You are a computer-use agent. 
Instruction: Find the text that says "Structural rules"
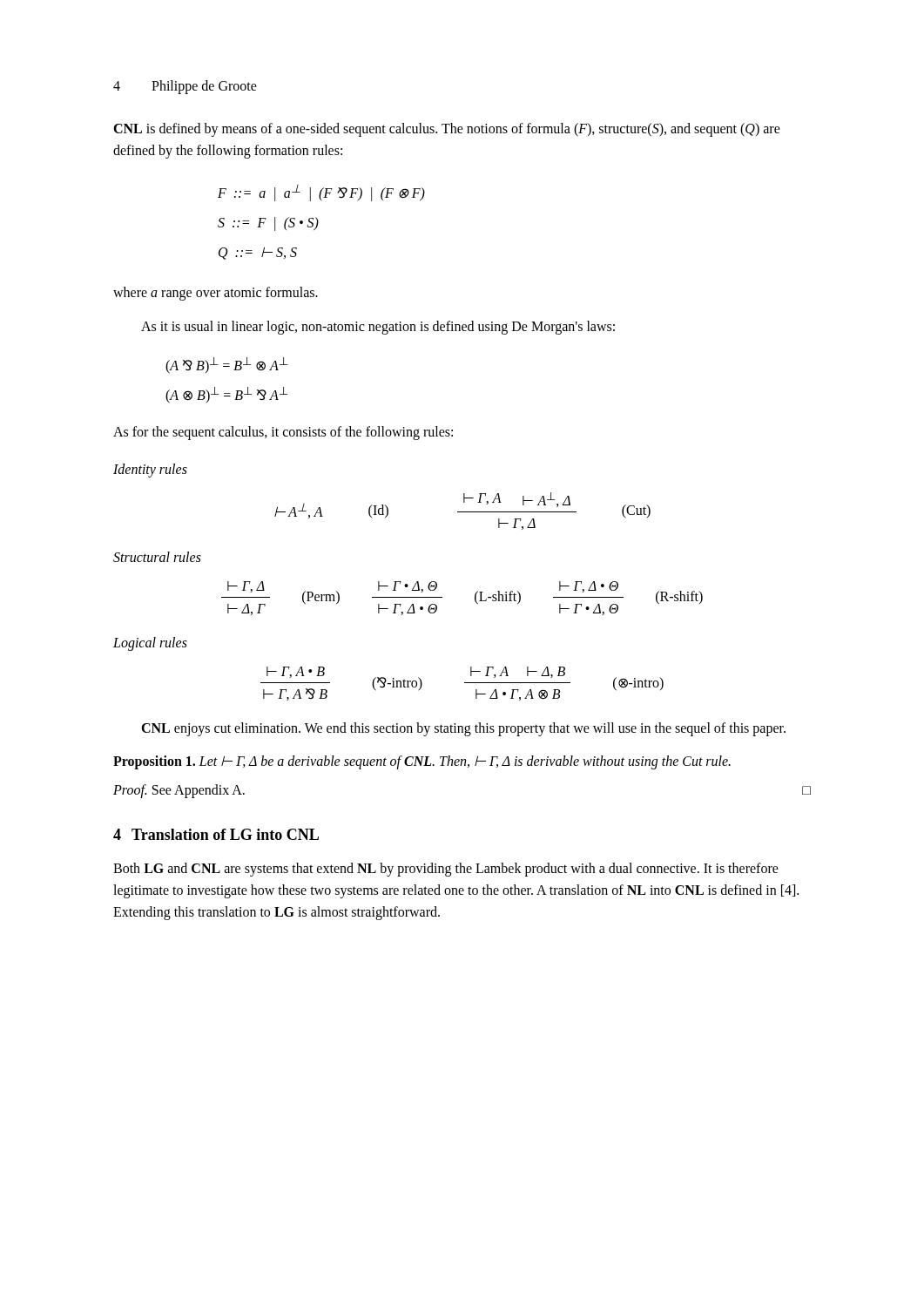tap(157, 557)
